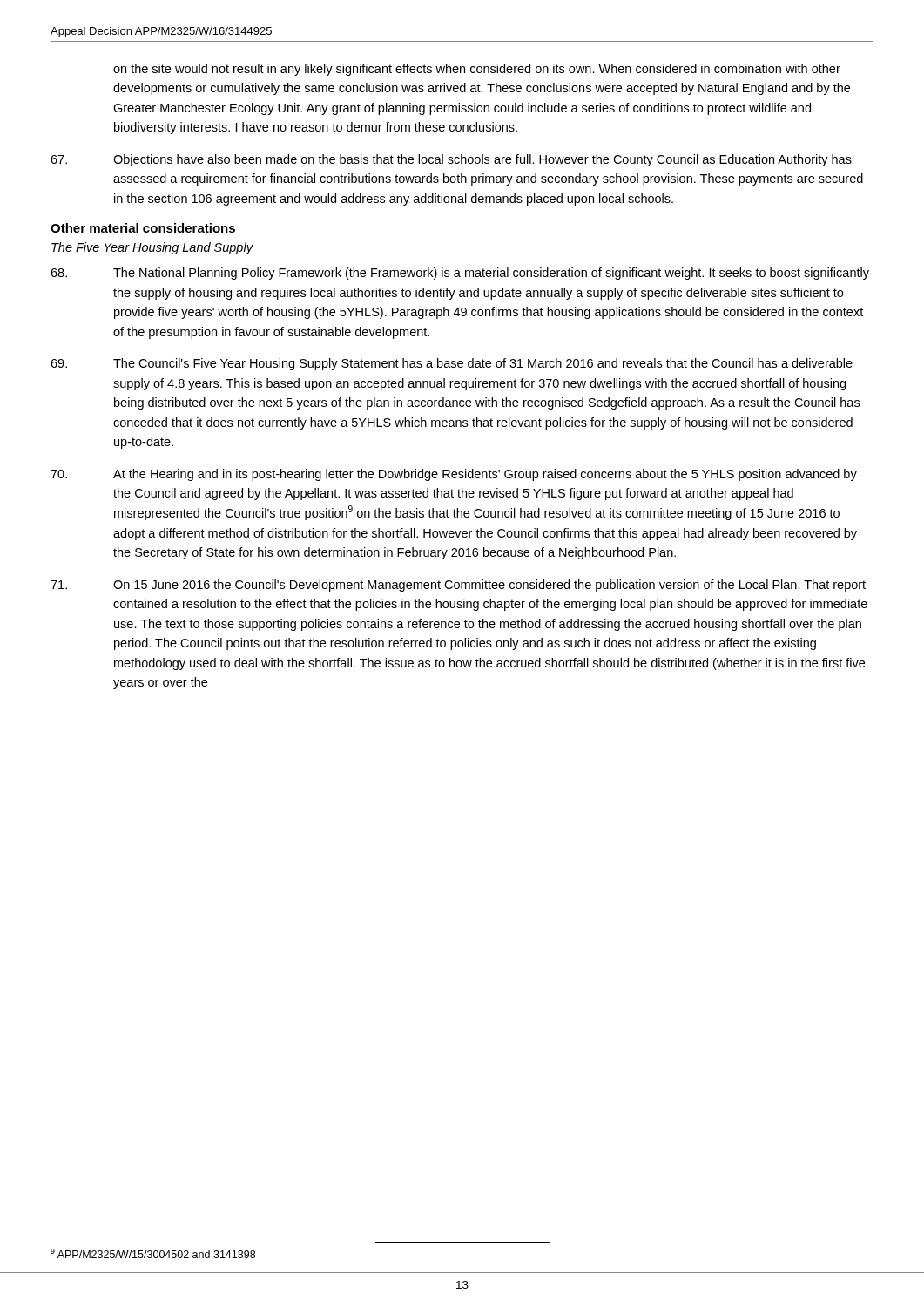Viewport: 924px width, 1307px height.
Task: Where is the passage that starts "on the site would not result"?
Action: (x=482, y=98)
